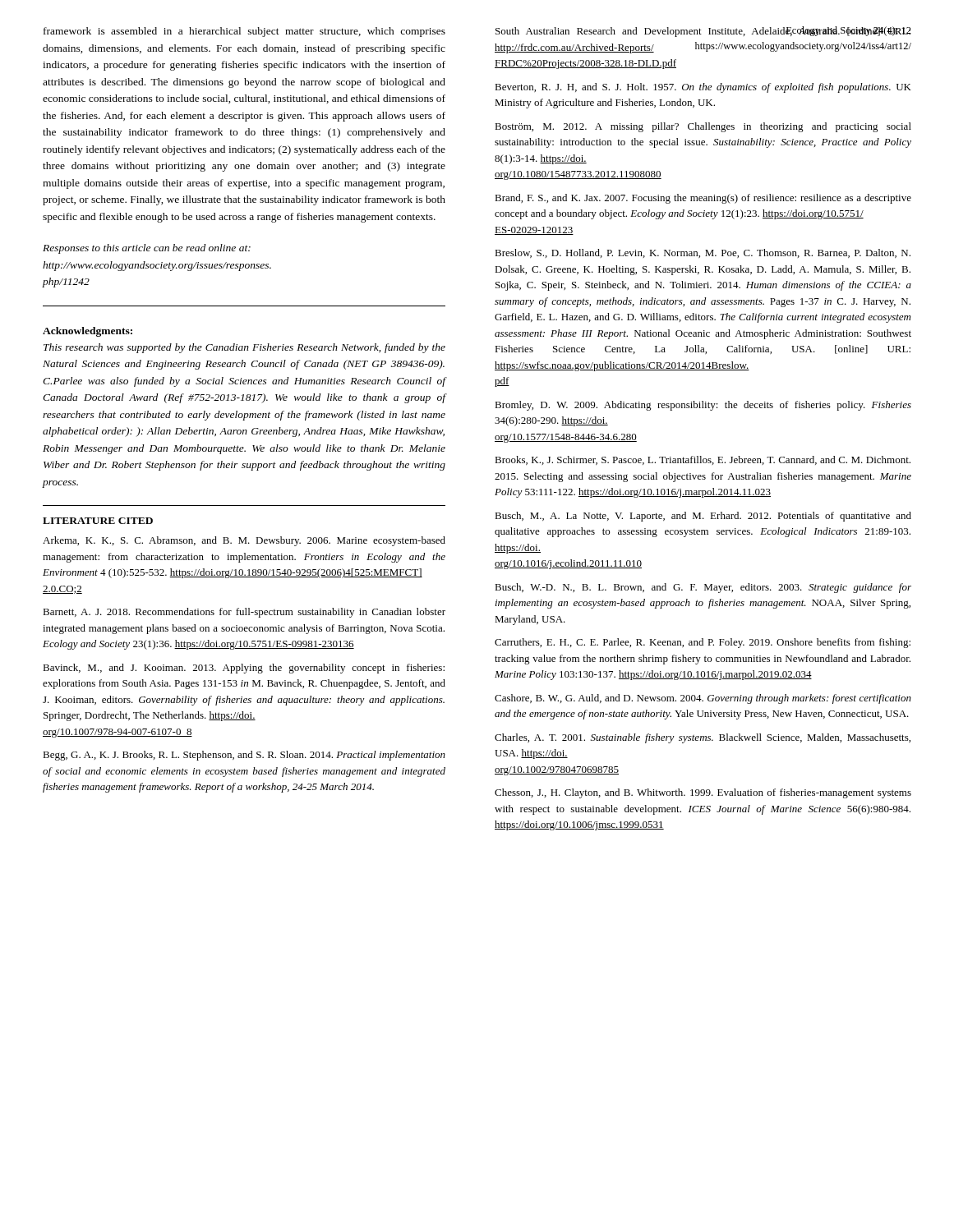The image size is (954, 1232).
Task: Point to the element starting "Breslow, S., D. Holland, P. Levin, K. Norman,"
Action: pos(703,317)
